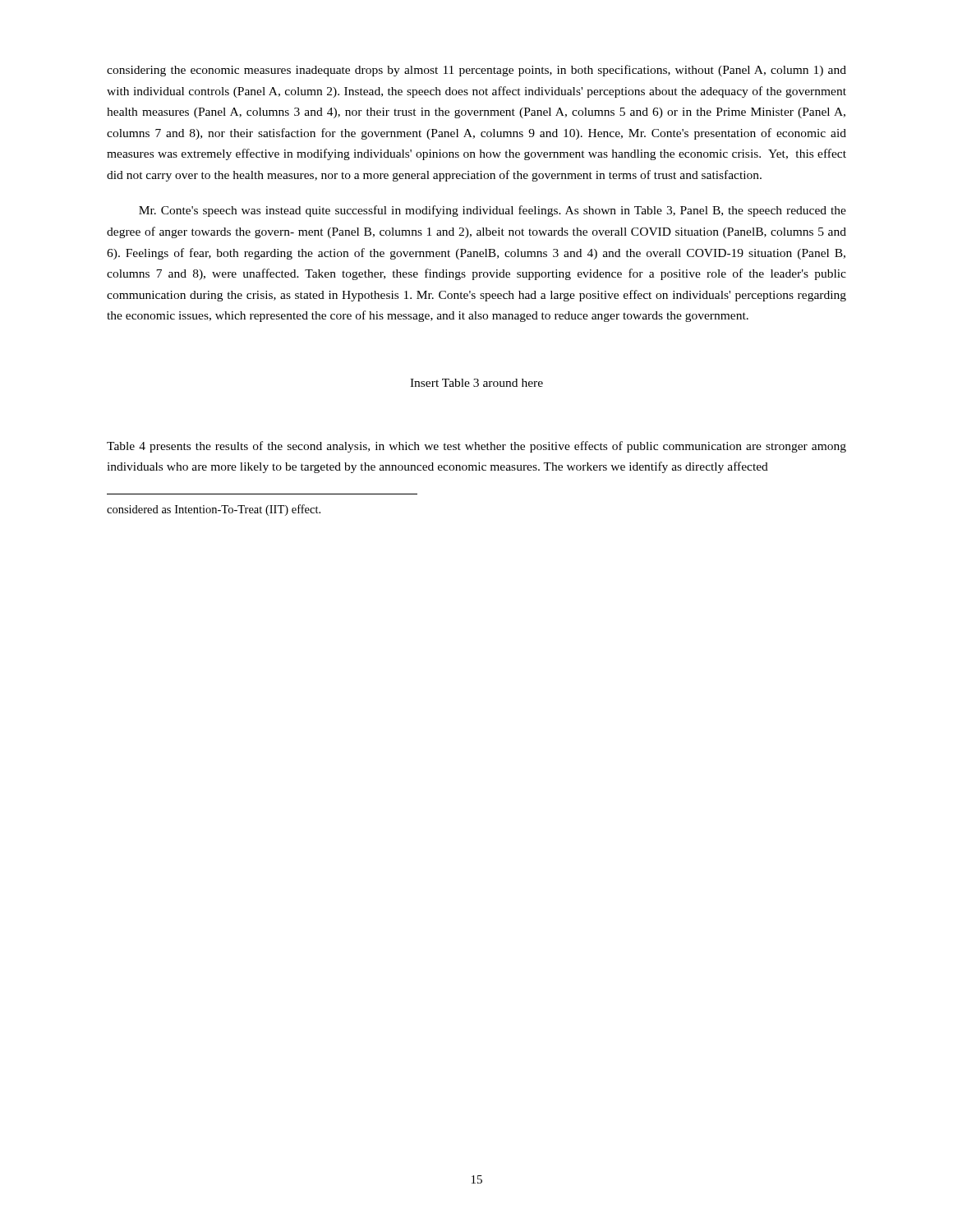
Task: Navigate to the passage starting "considering the economic measures"
Action: (476, 122)
